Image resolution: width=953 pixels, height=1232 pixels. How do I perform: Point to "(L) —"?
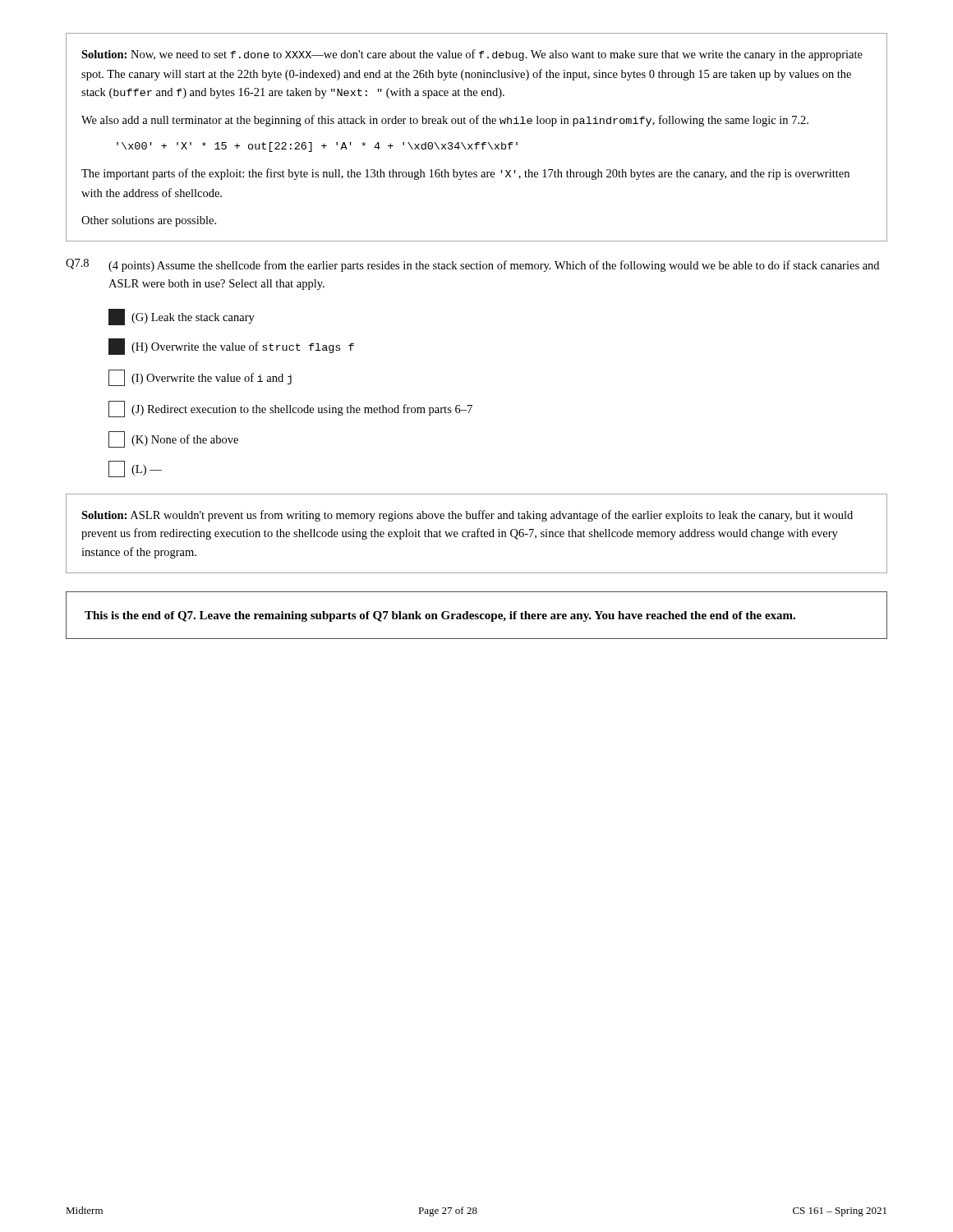(135, 469)
